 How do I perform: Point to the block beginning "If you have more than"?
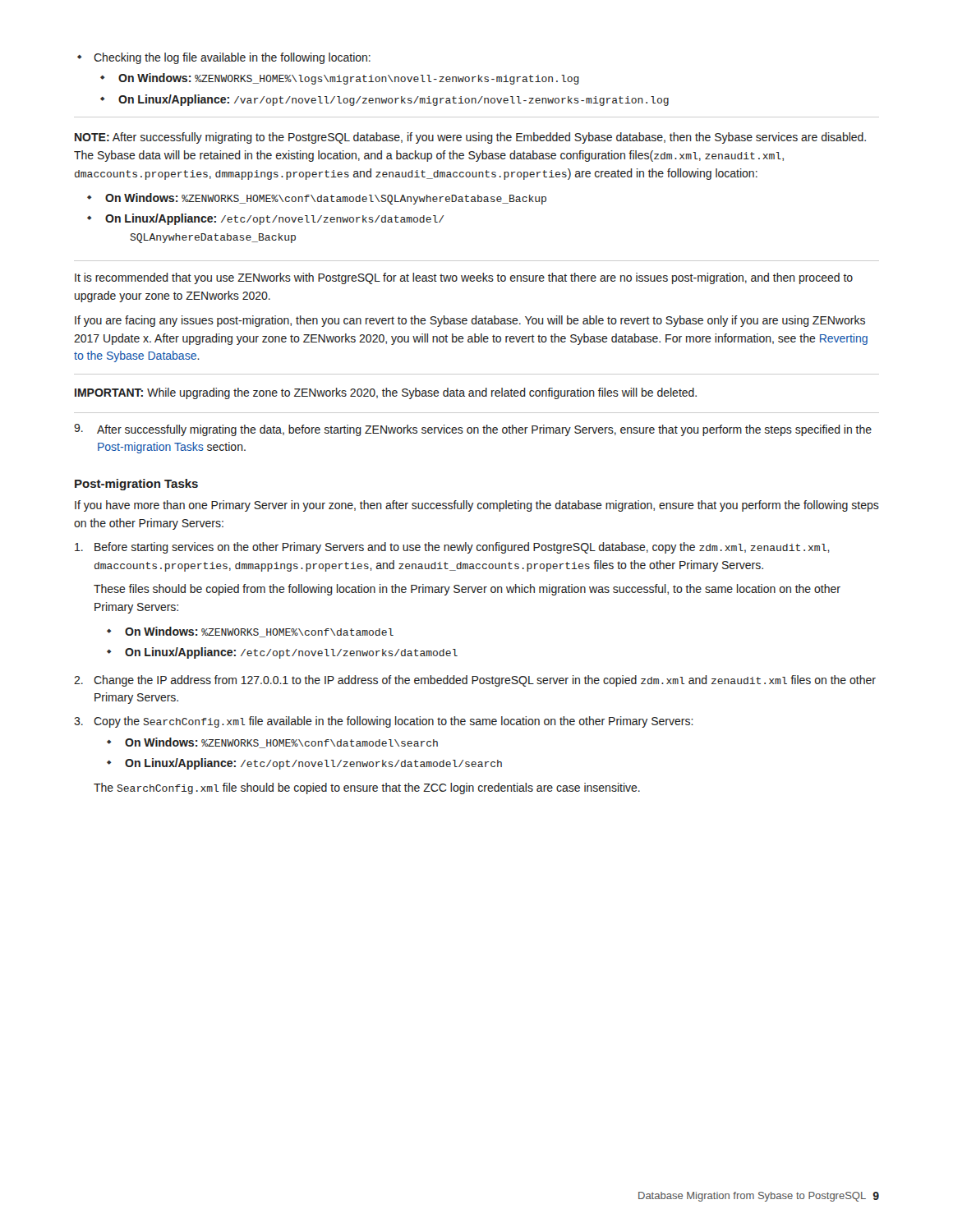pyautogui.click(x=476, y=515)
